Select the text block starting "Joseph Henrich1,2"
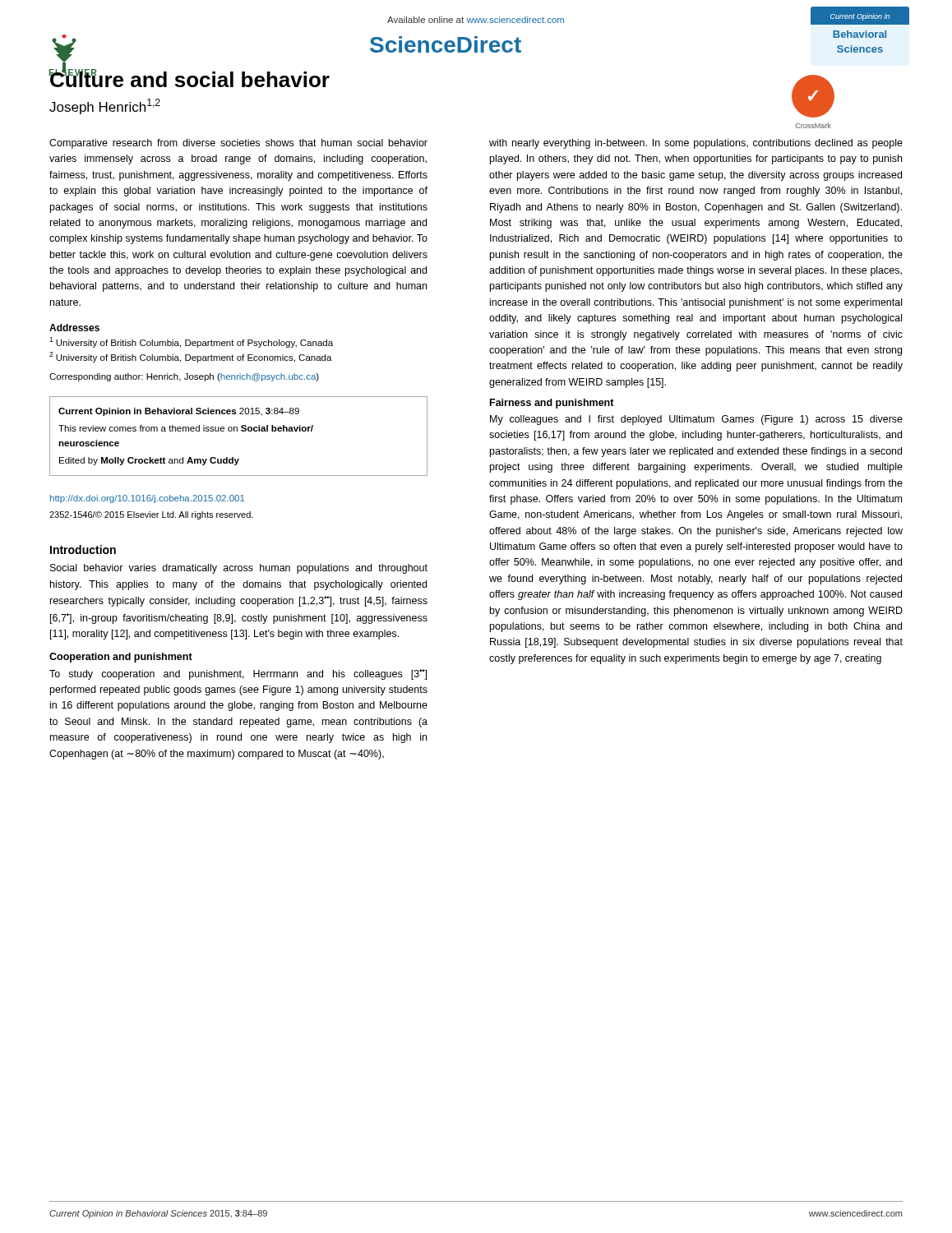 (105, 106)
